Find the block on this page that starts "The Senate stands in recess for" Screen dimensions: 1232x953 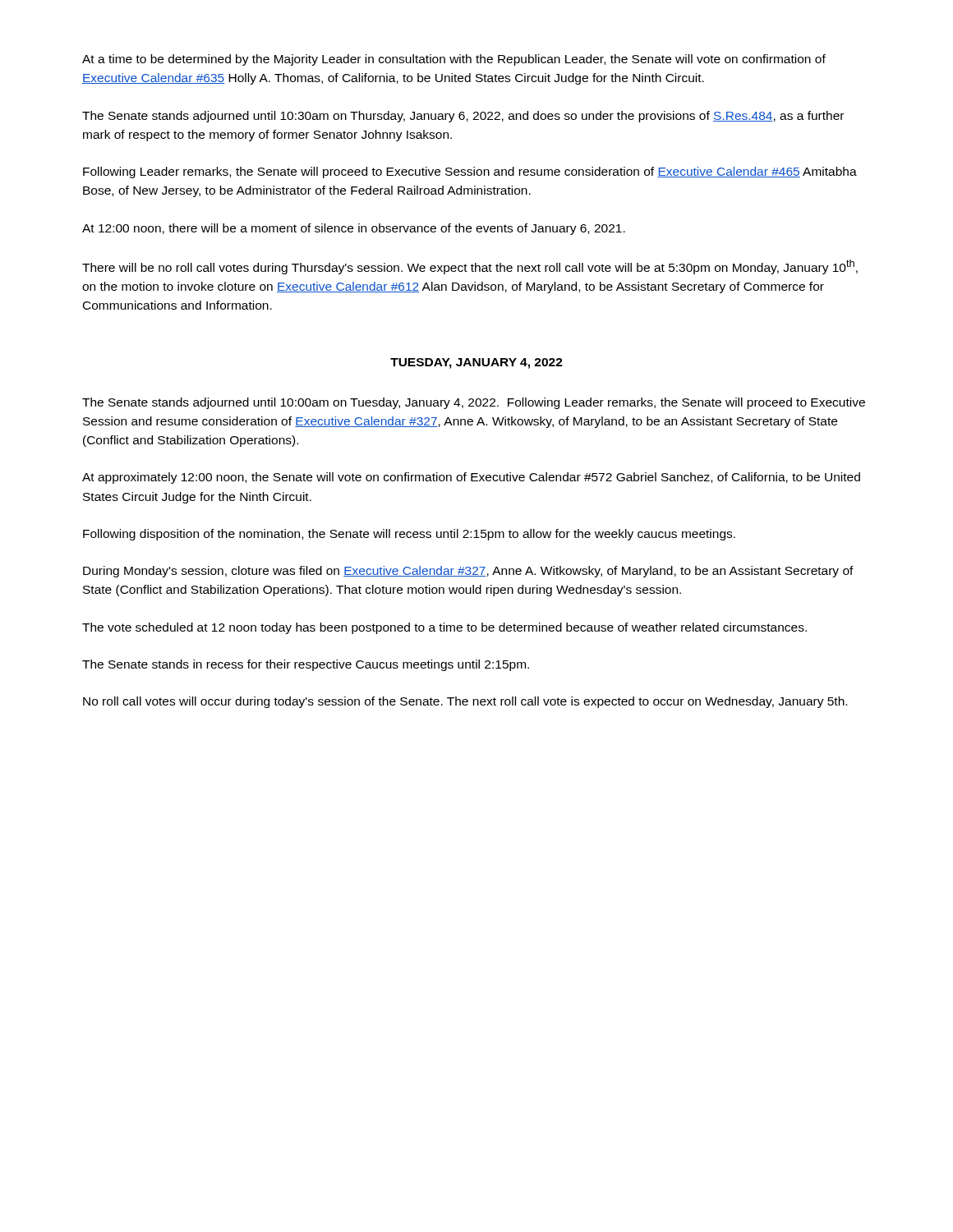coord(306,664)
